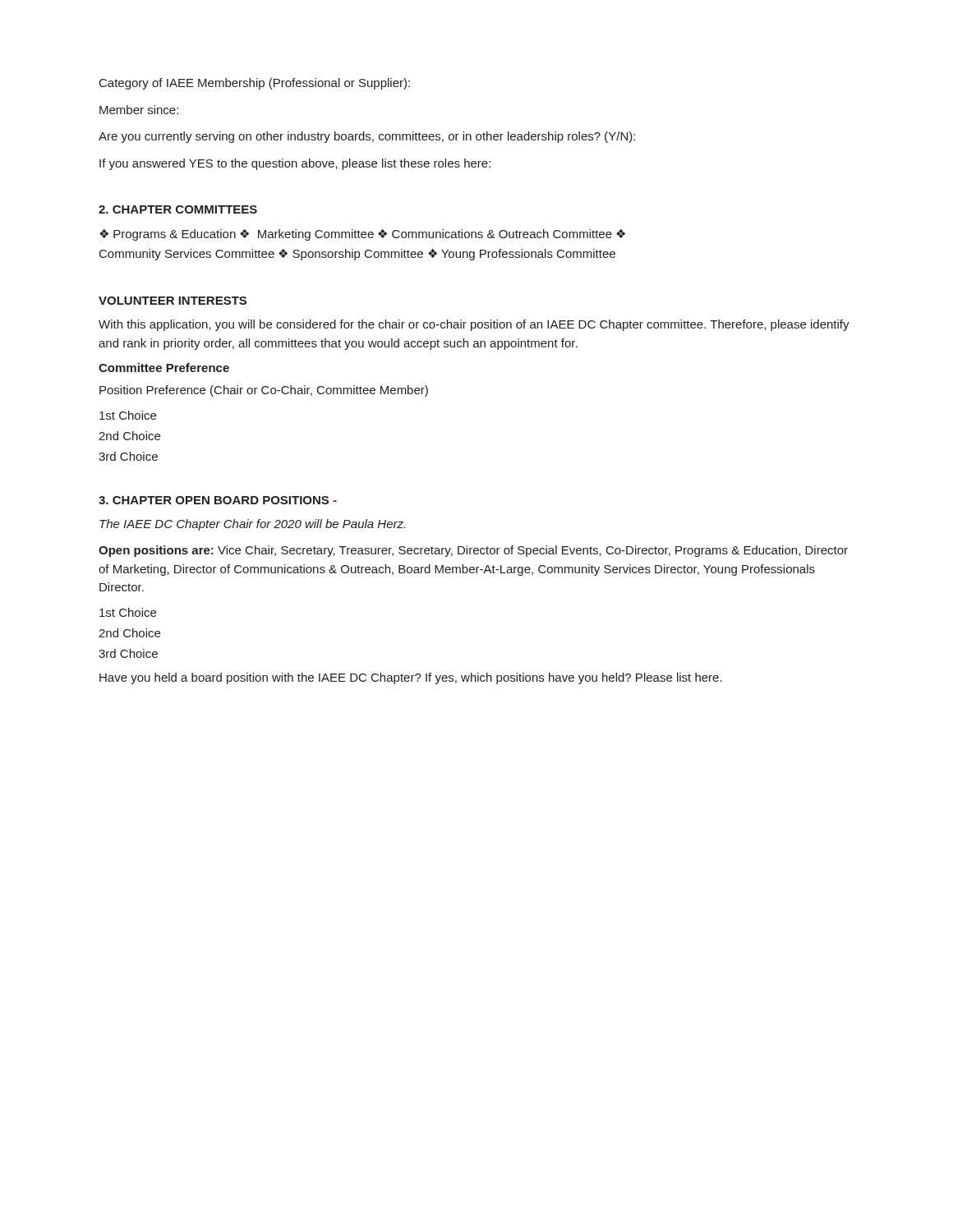Find the text that reads "Committee Preference"

click(164, 368)
